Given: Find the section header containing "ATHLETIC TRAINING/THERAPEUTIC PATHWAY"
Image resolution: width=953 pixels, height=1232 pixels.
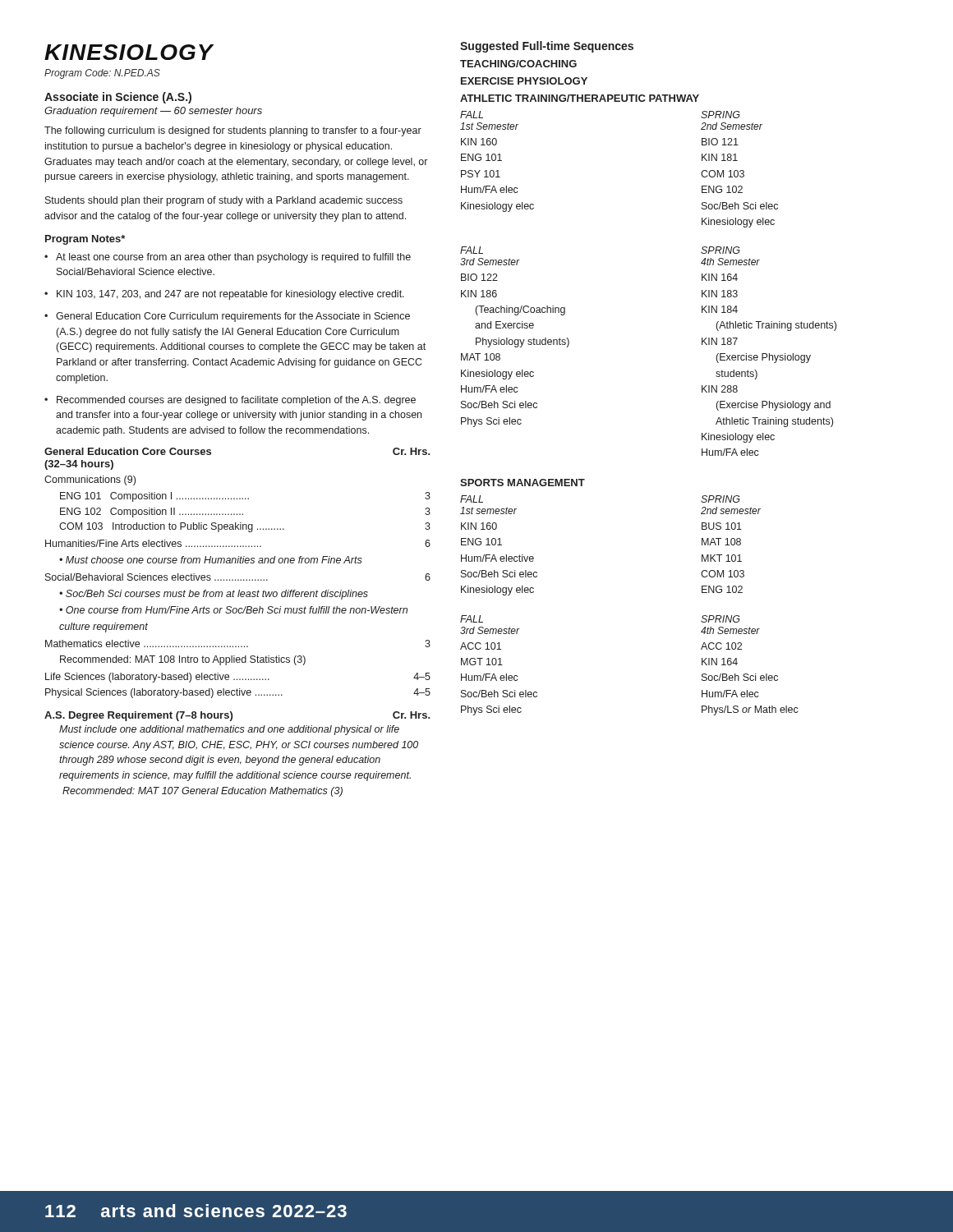Looking at the screenshot, I should pos(684,98).
